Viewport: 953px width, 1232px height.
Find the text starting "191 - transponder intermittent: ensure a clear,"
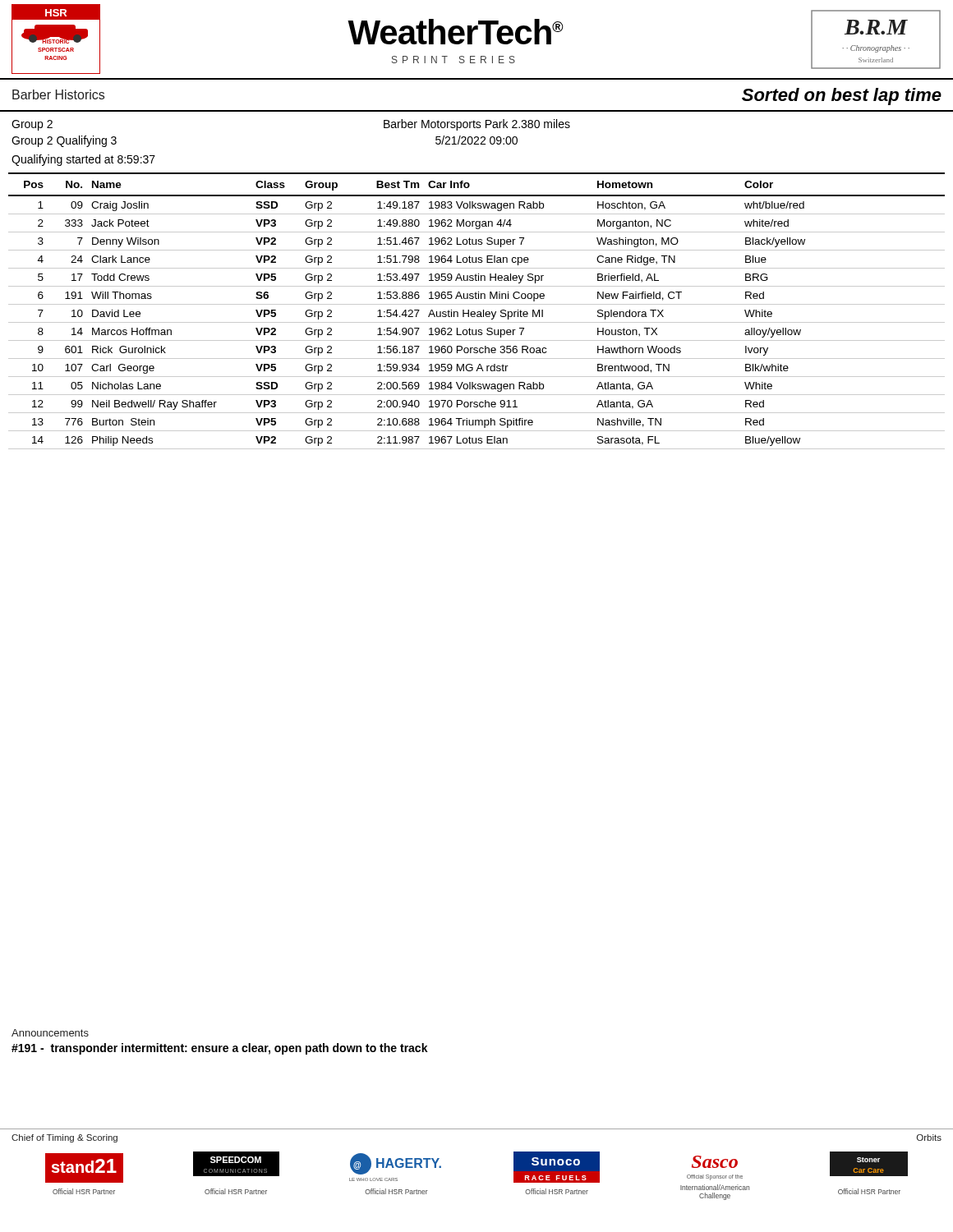click(x=220, y=1048)
